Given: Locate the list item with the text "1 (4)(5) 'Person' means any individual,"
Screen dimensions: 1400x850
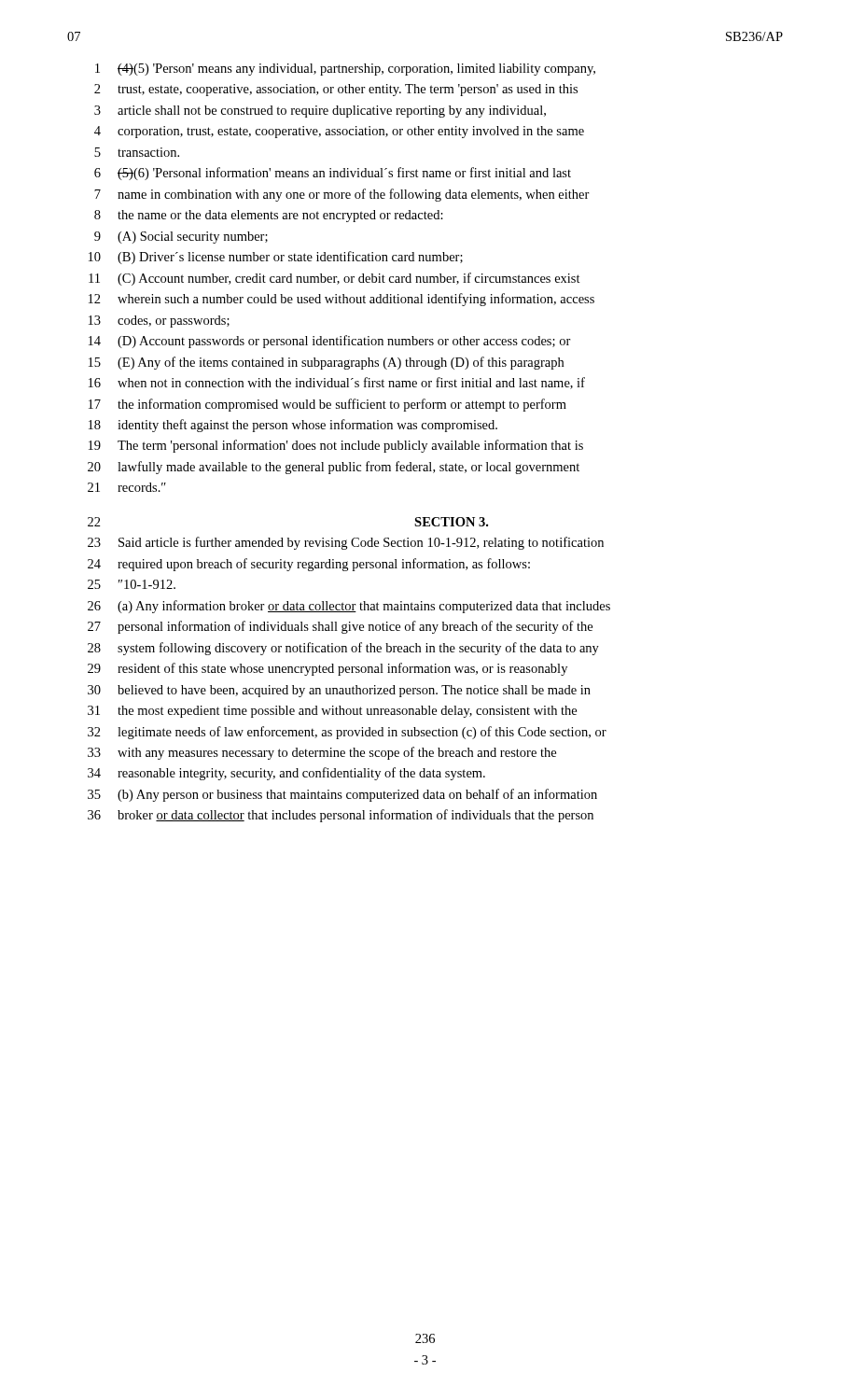Looking at the screenshot, I should [426, 110].
